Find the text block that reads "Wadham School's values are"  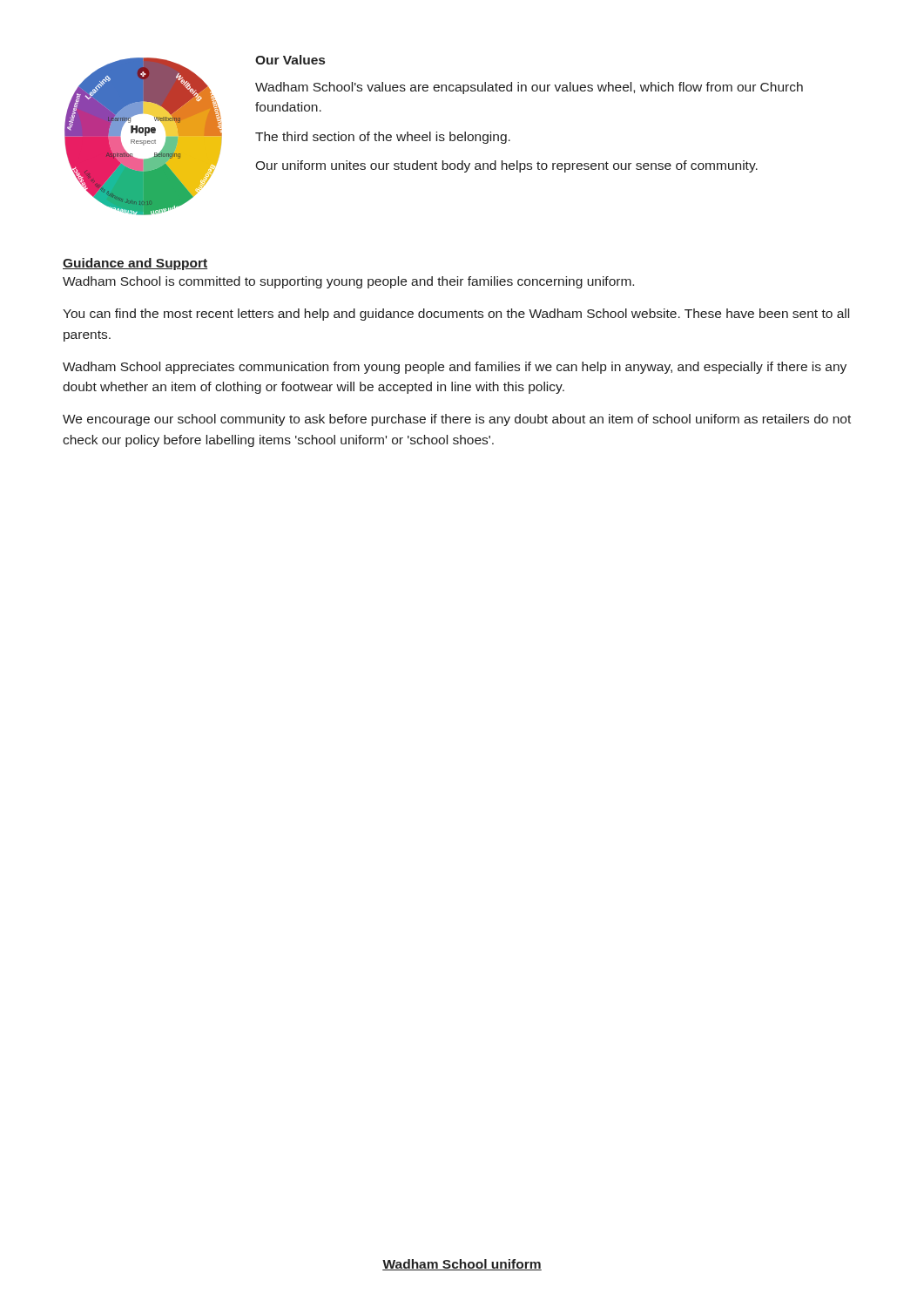point(558,97)
